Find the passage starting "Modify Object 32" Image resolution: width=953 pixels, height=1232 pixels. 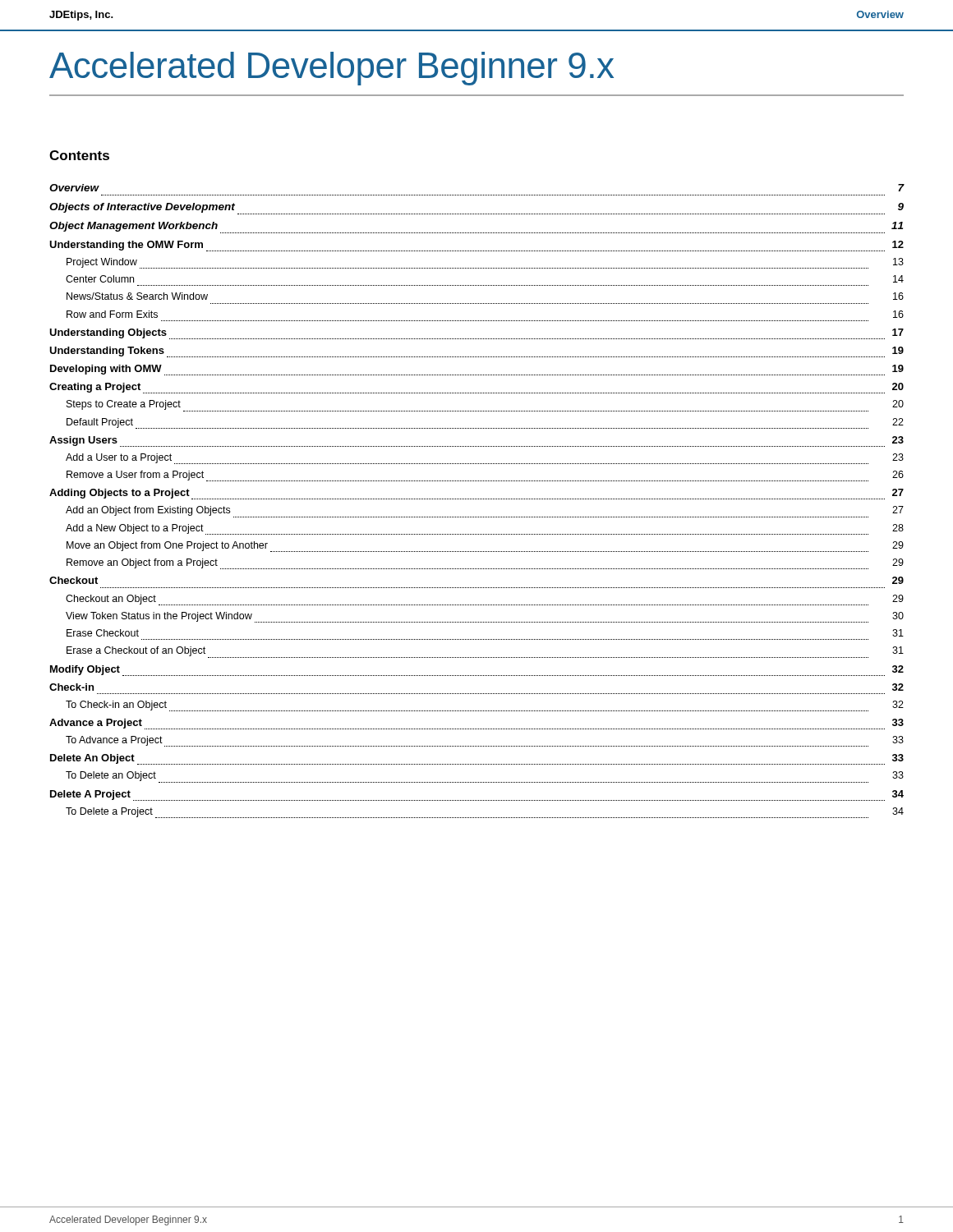[476, 669]
